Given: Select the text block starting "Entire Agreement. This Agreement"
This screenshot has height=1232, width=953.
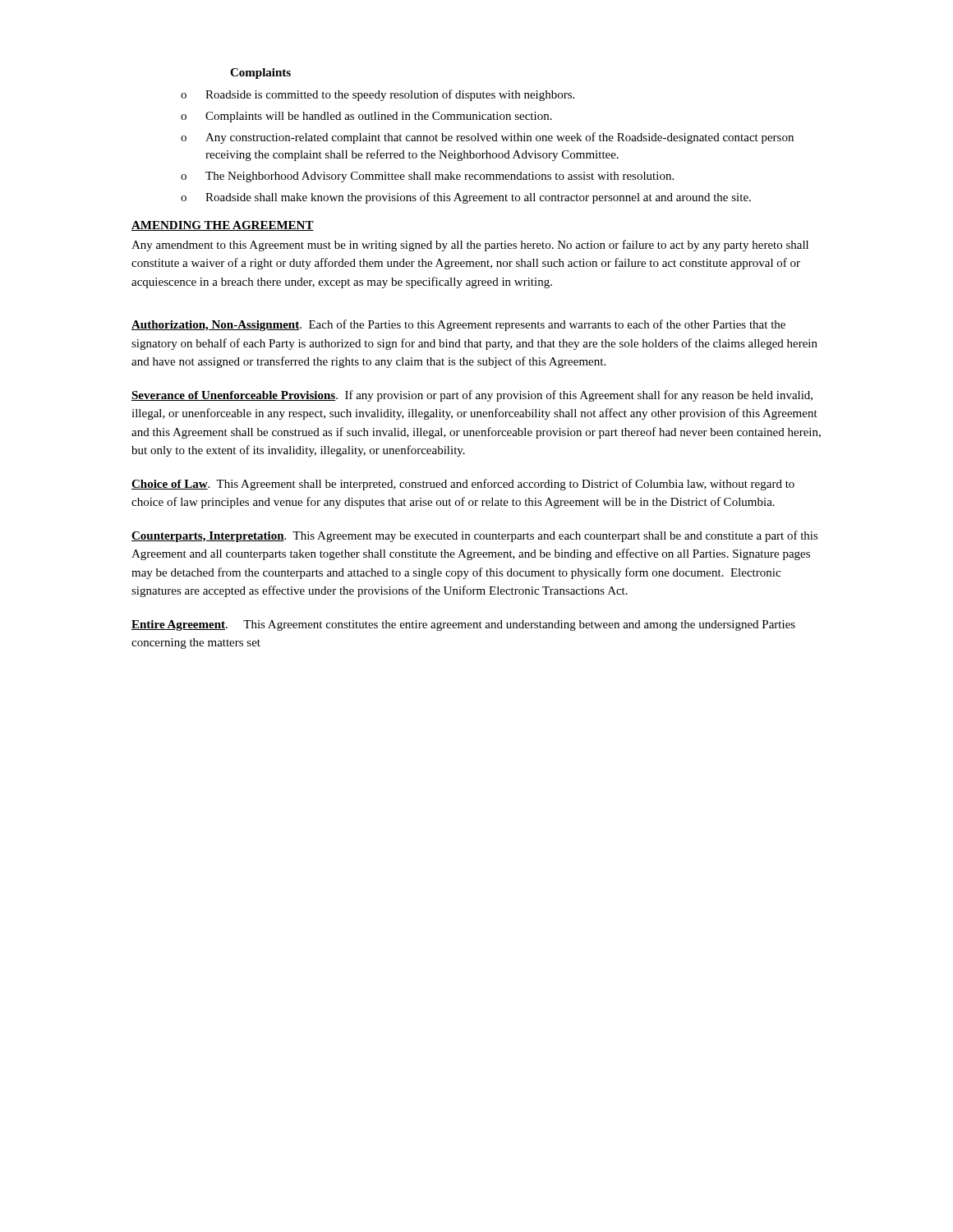Looking at the screenshot, I should coord(463,633).
